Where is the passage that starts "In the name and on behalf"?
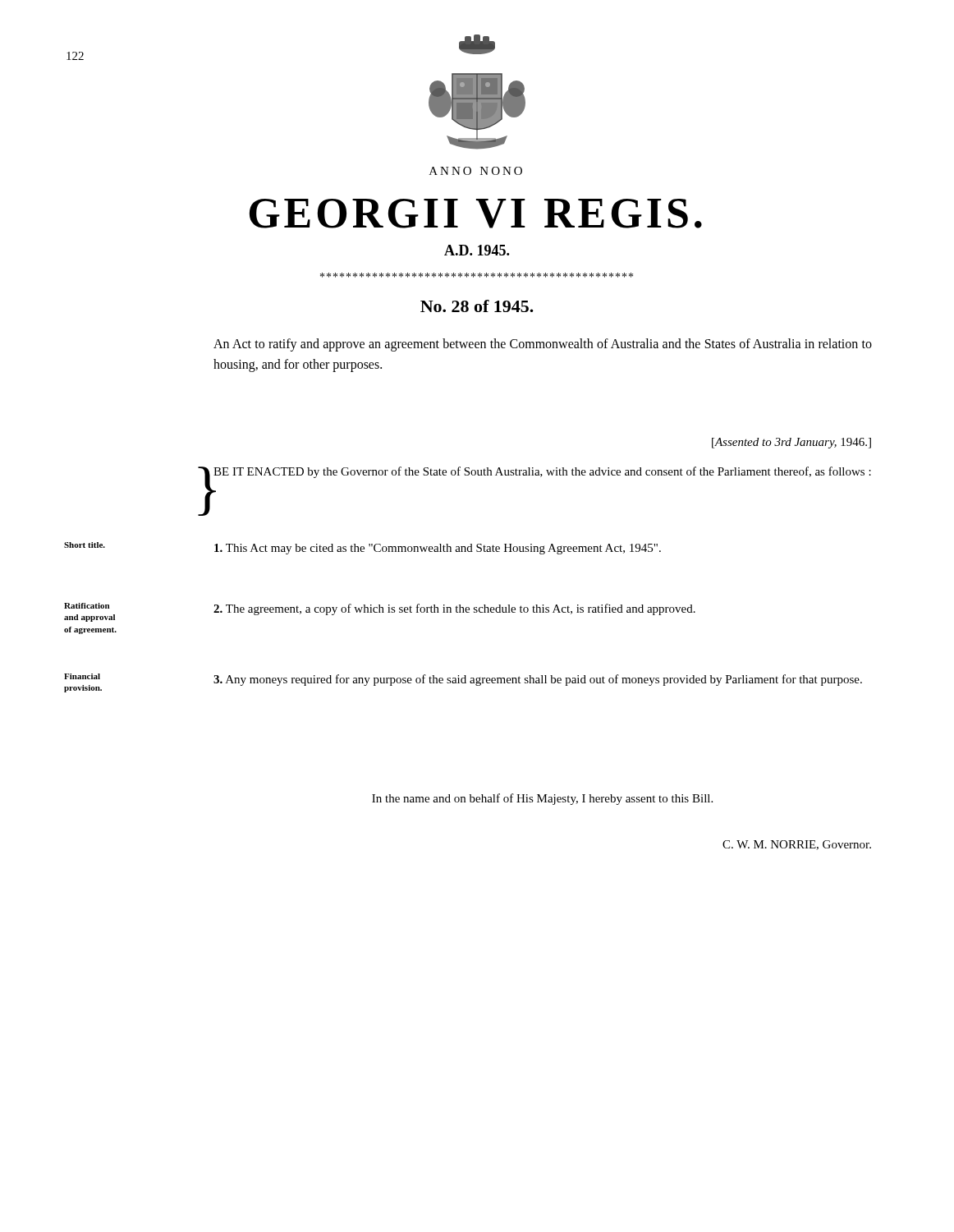The height and width of the screenshot is (1232, 954). click(543, 798)
